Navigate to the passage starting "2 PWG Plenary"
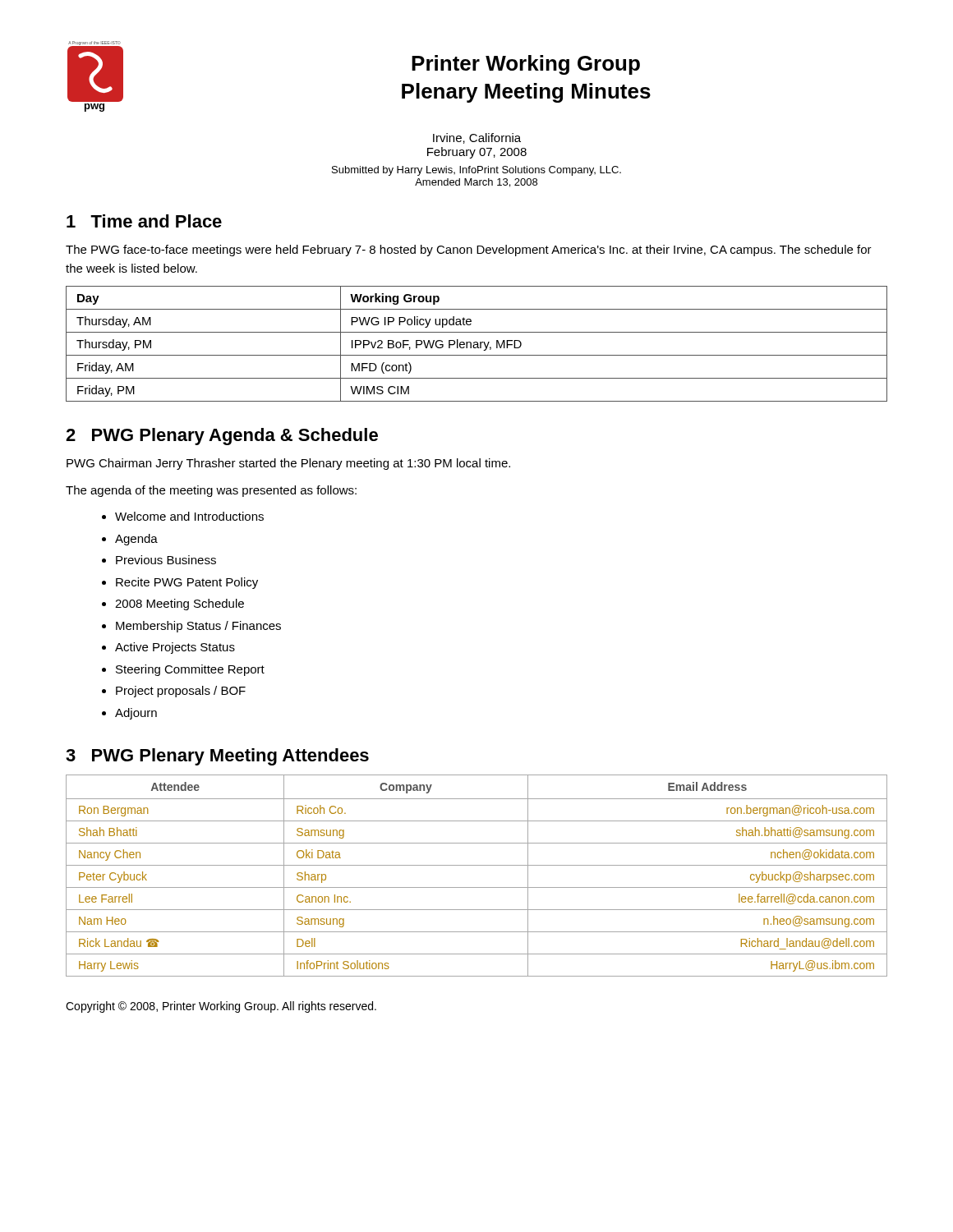953x1232 pixels. click(x=222, y=435)
